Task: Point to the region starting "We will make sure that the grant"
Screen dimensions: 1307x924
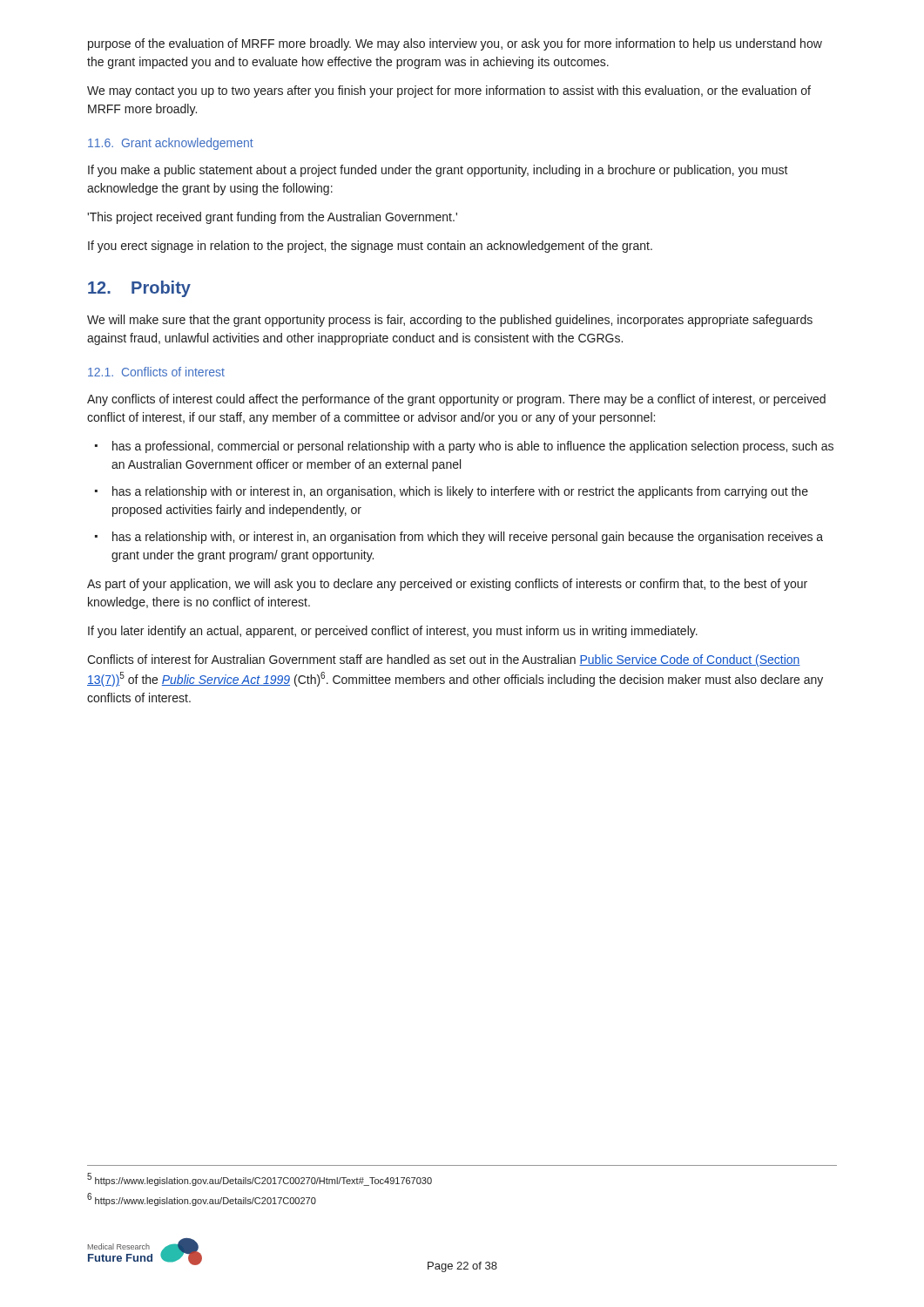Action: coord(462,329)
